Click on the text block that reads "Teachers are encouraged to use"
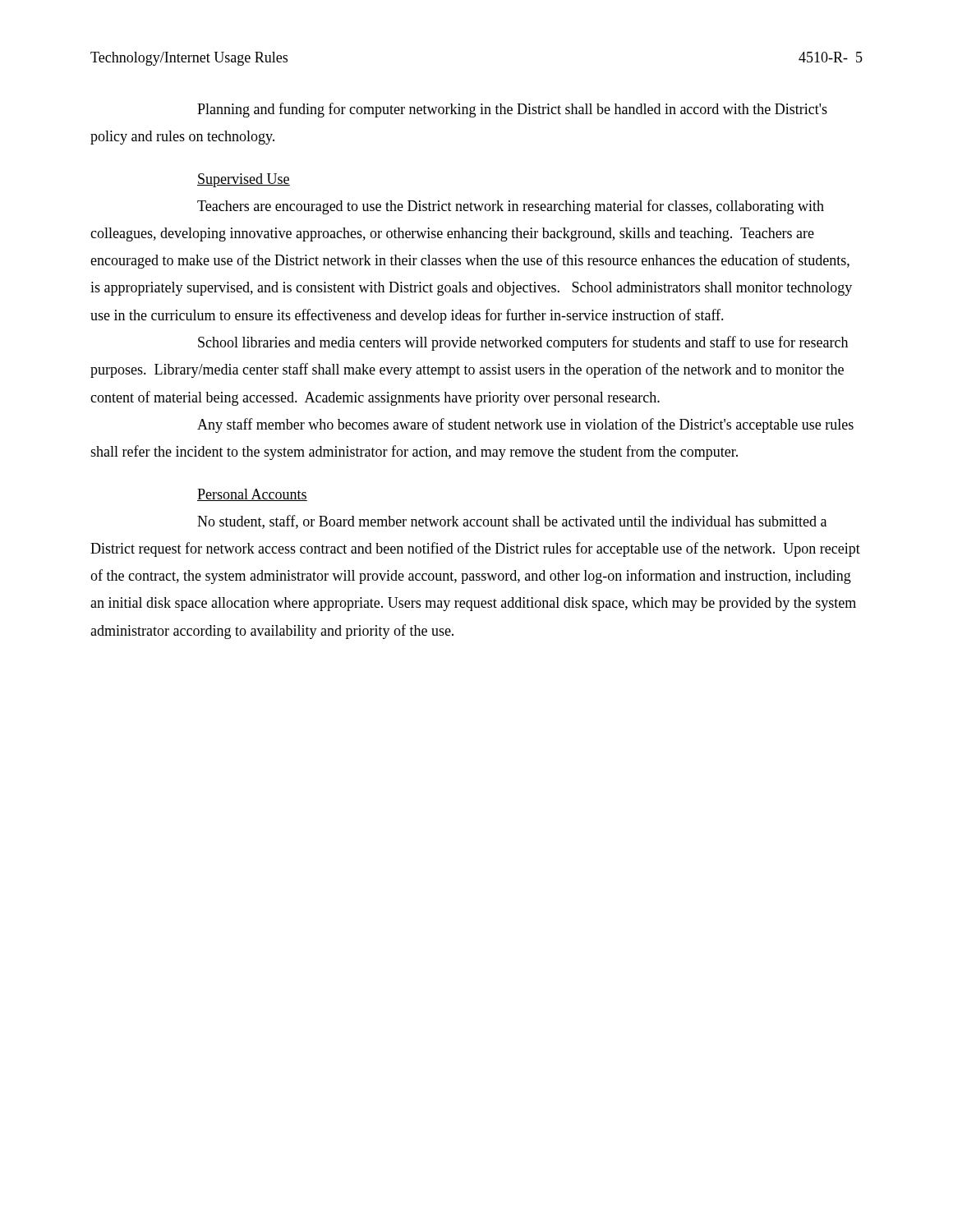Viewport: 953px width, 1232px height. coord(476,261)
